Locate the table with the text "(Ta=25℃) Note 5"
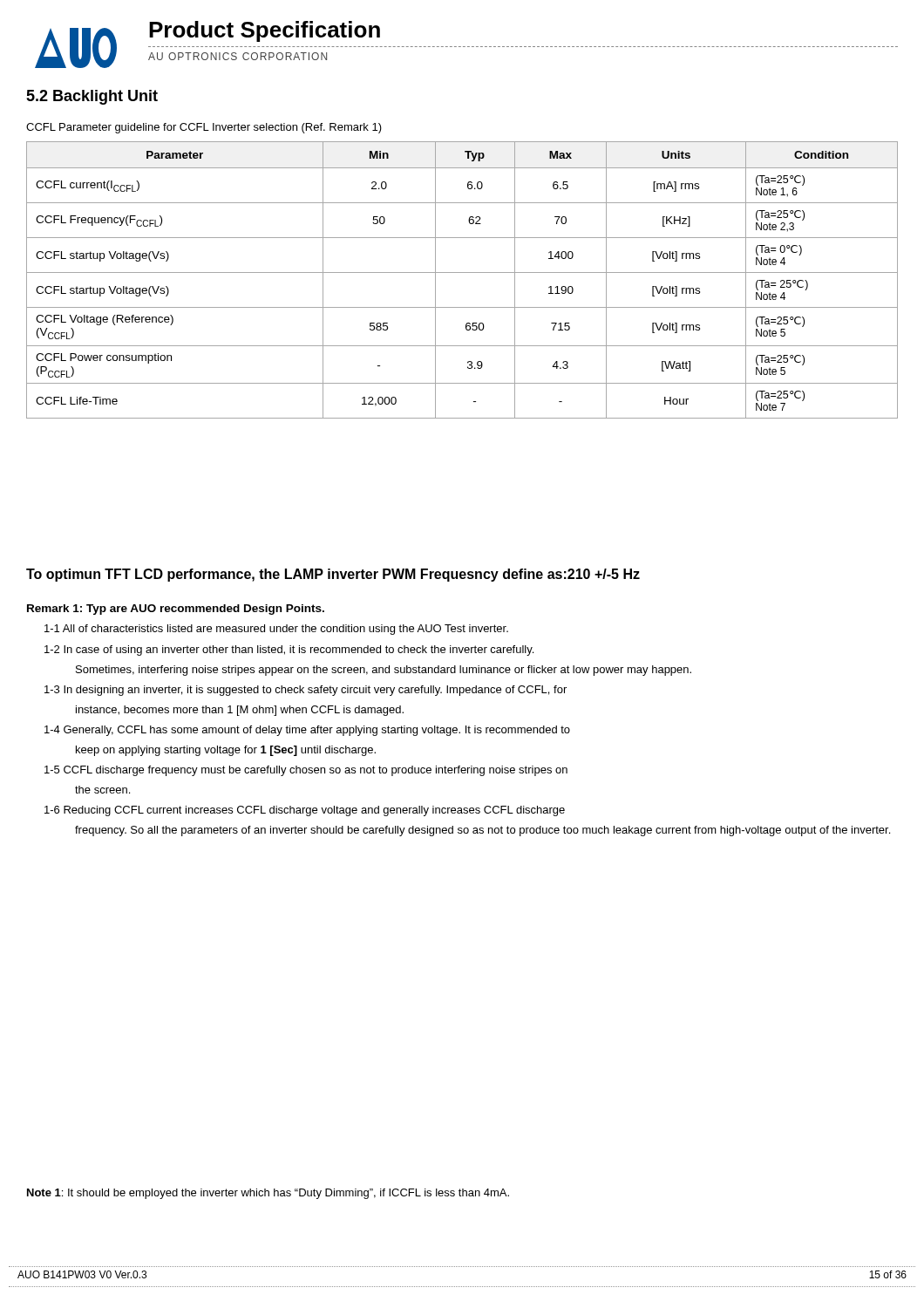Viewport: 924px width, 1308px height. pyautogui.click(x=462, y=280)
